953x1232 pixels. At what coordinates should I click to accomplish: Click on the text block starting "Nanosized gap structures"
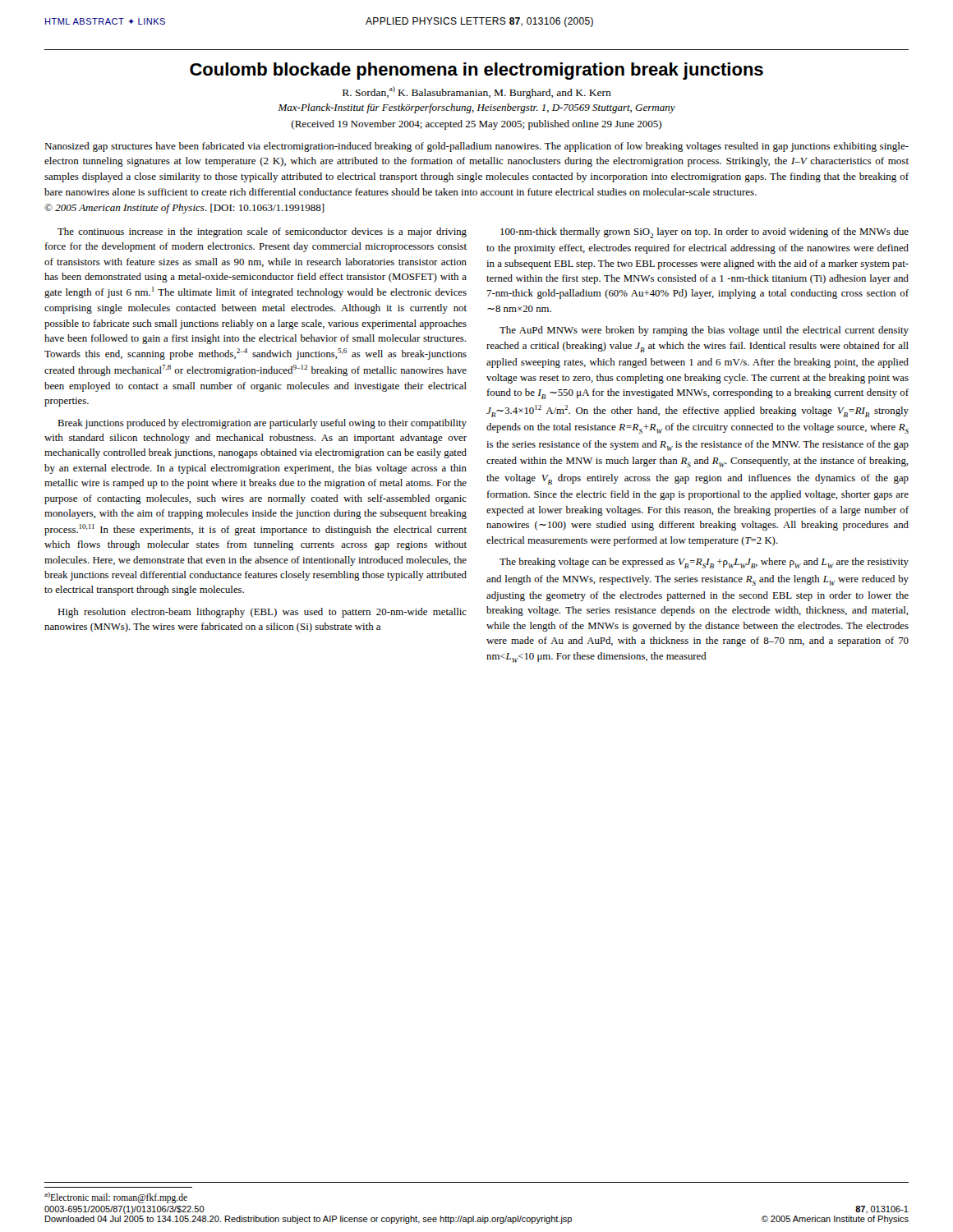pos(476,176)
